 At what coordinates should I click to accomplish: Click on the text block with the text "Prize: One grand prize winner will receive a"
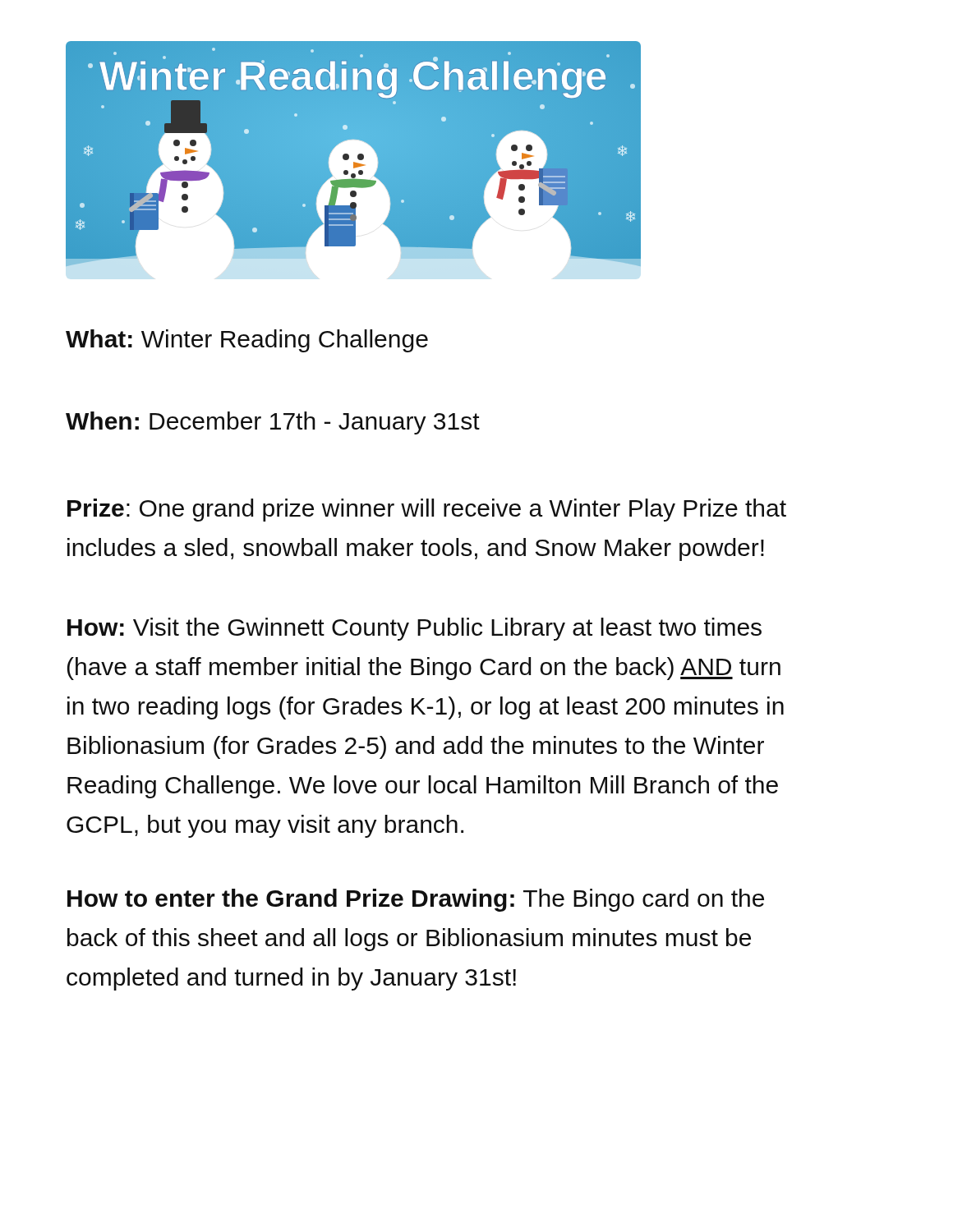426,528
